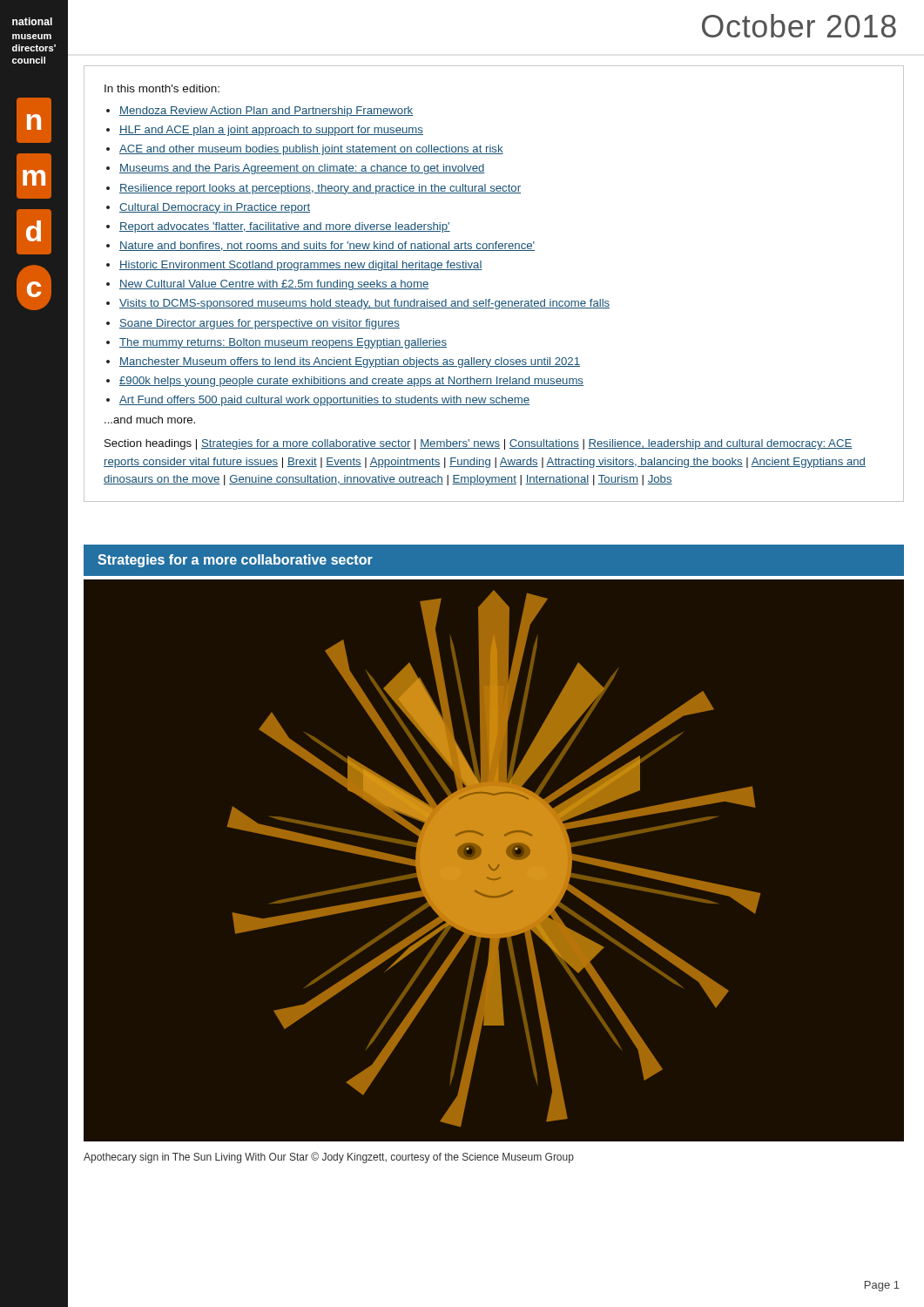Locate the photo

494,860
